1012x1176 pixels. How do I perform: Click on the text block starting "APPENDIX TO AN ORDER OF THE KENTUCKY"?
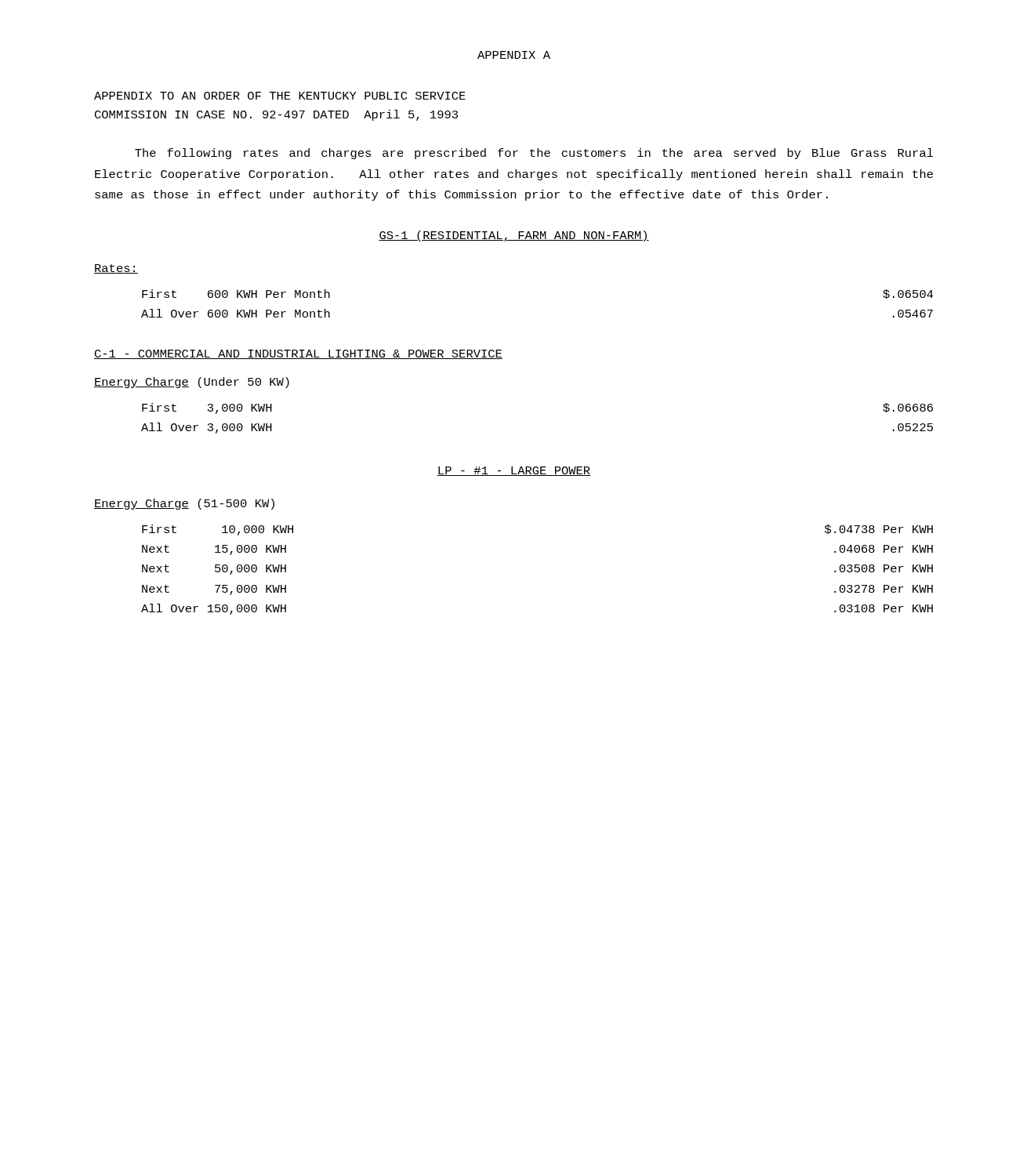pos(280,106)
